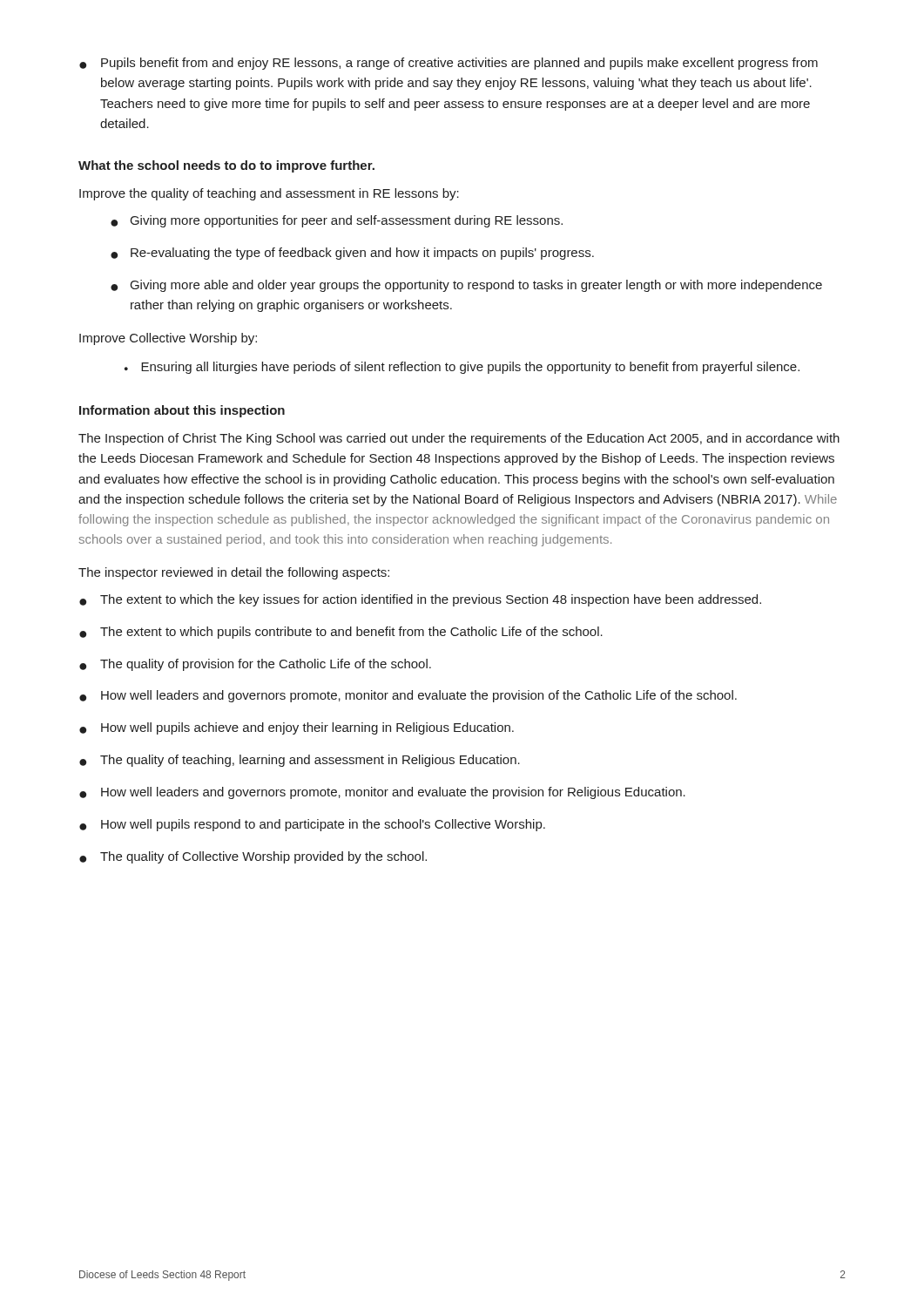Find the text starting "The Inspection of Christ The King School"
924x1307 pixels.
(459, 489)
